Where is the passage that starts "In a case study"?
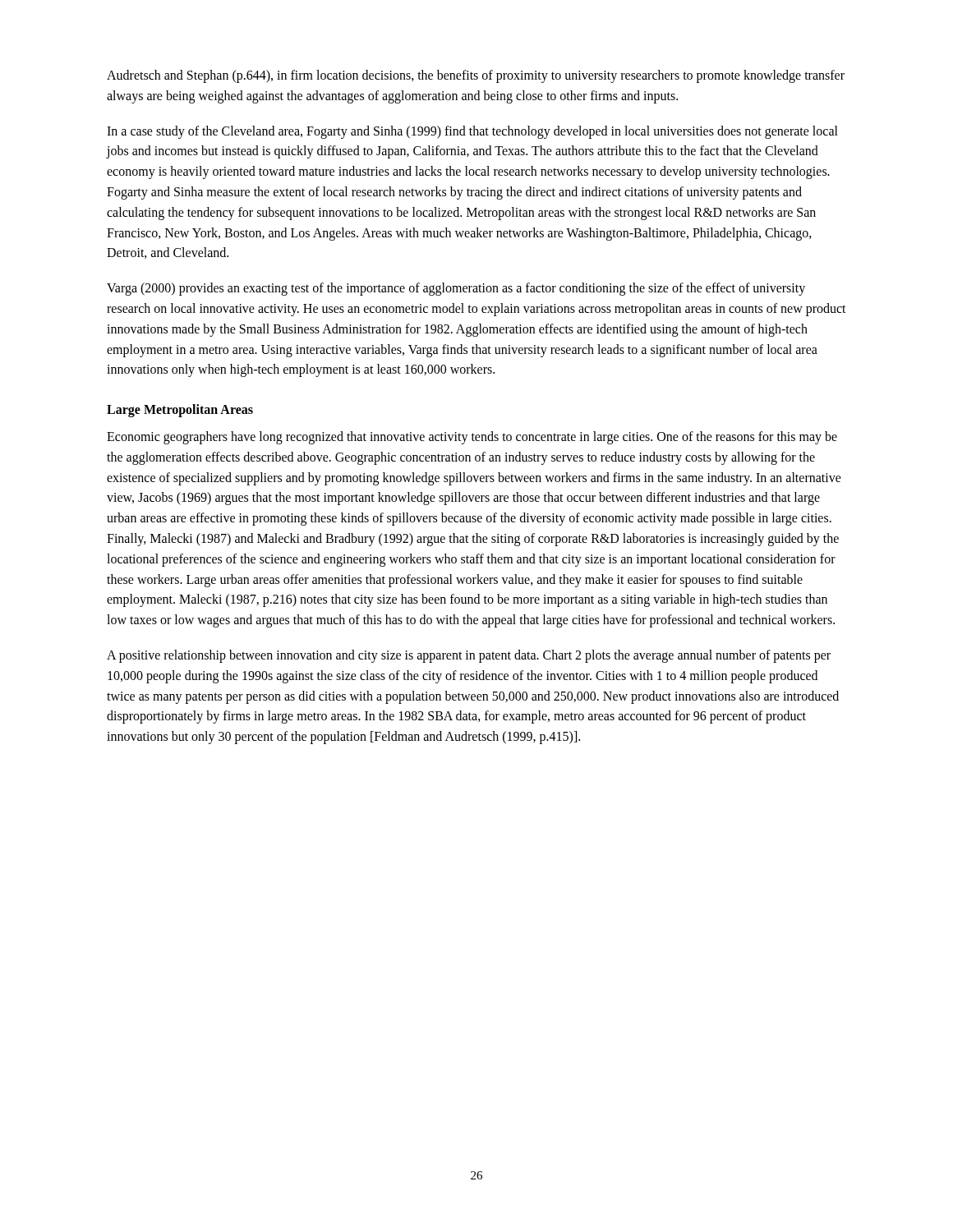 tap(476, 192)
